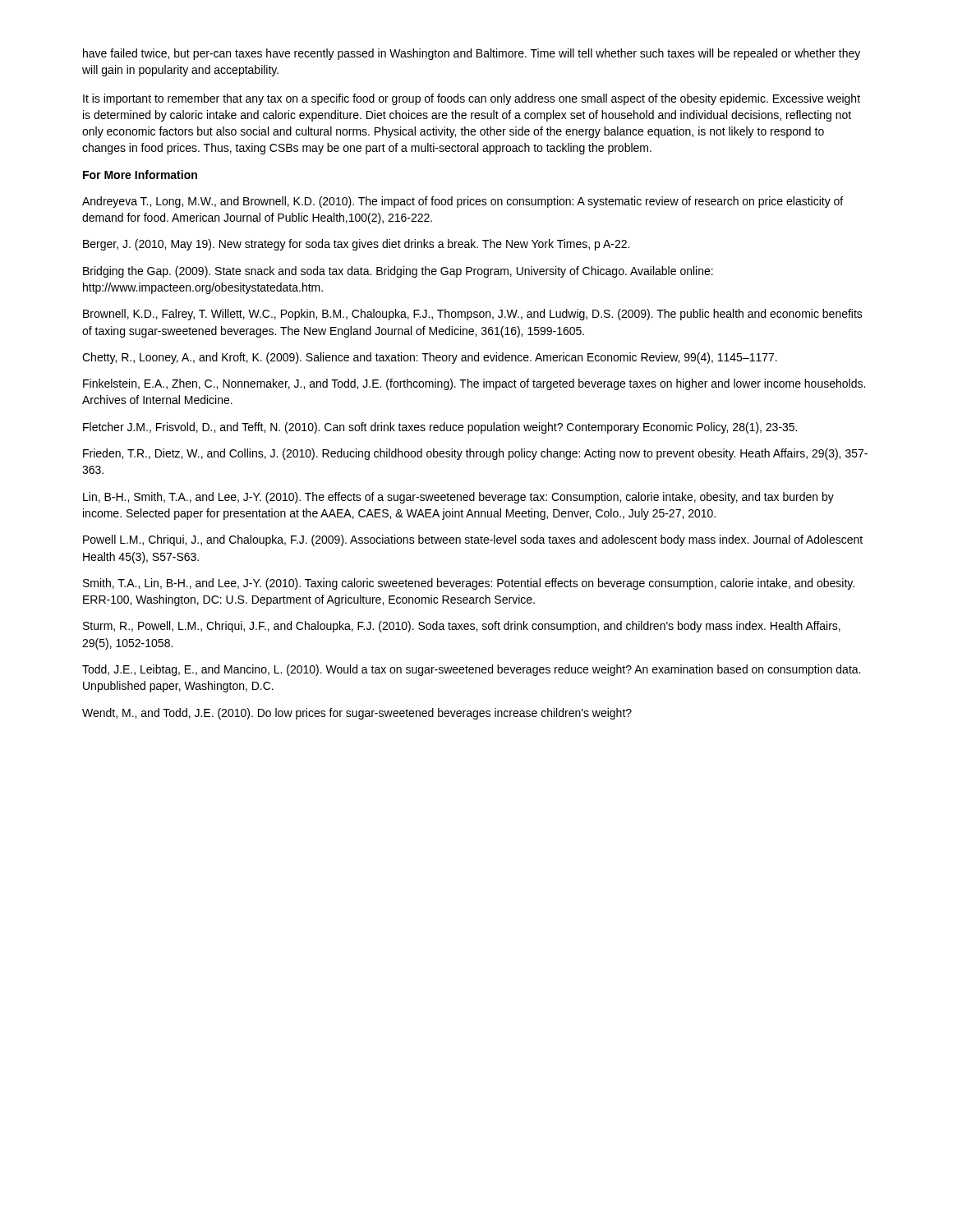Select the text block containing "Fletcher J.M., Frisvold,"
This screenshot has width=953, height=1232.
click(x=440, y=427)
